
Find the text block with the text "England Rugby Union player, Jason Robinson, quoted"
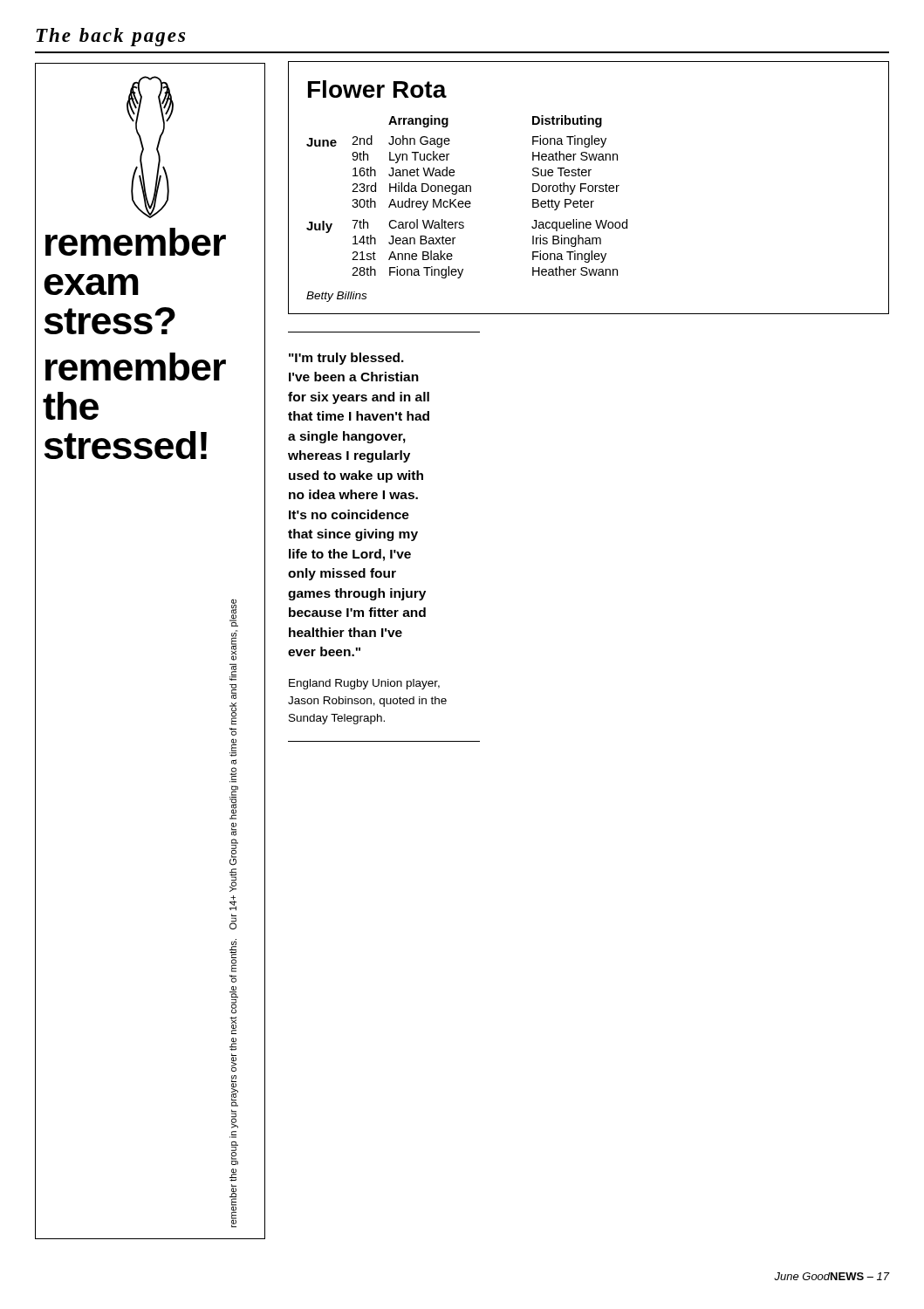click(x=367, y=700)
